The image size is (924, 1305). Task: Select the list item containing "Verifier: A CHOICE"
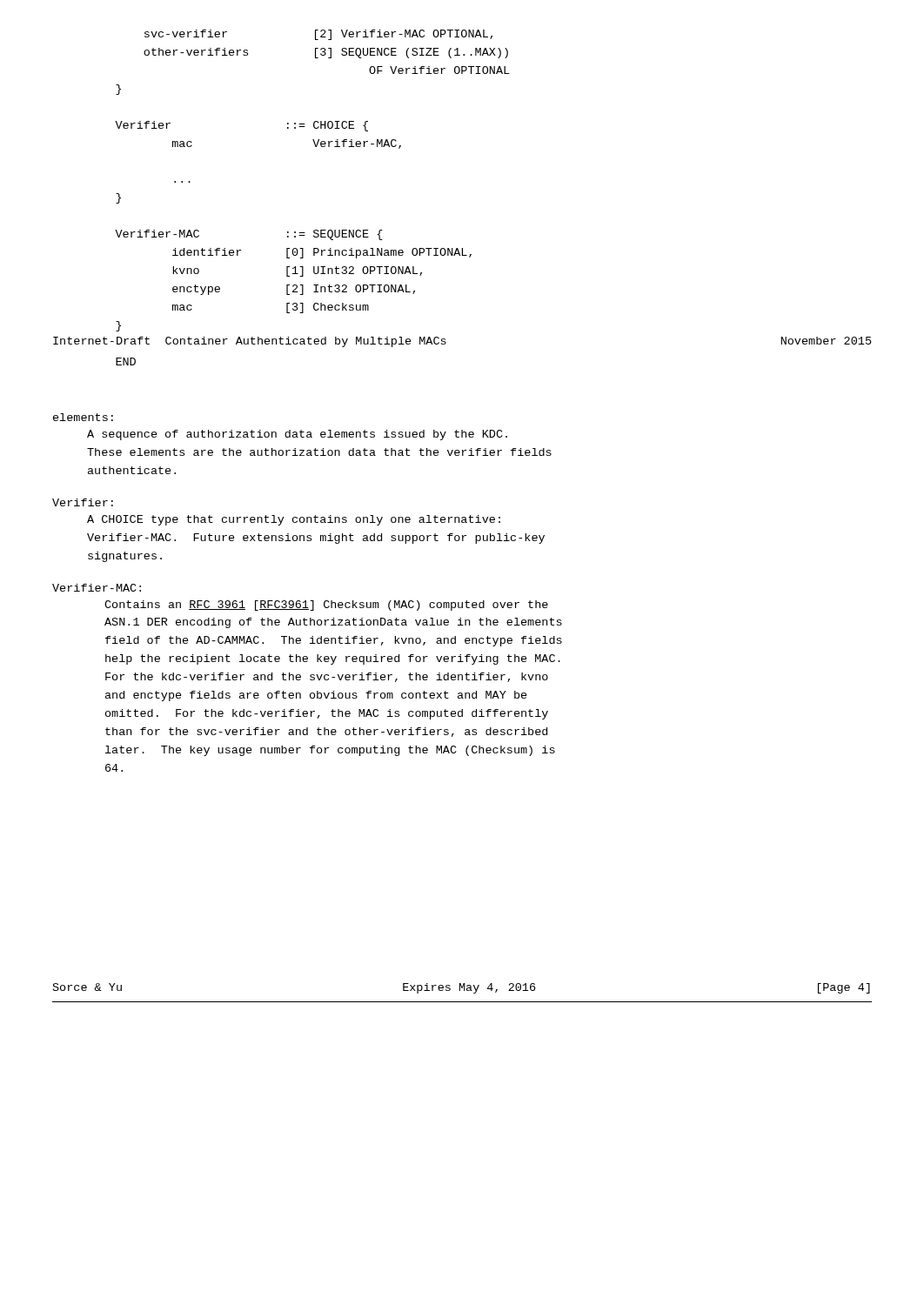point(462,531)
